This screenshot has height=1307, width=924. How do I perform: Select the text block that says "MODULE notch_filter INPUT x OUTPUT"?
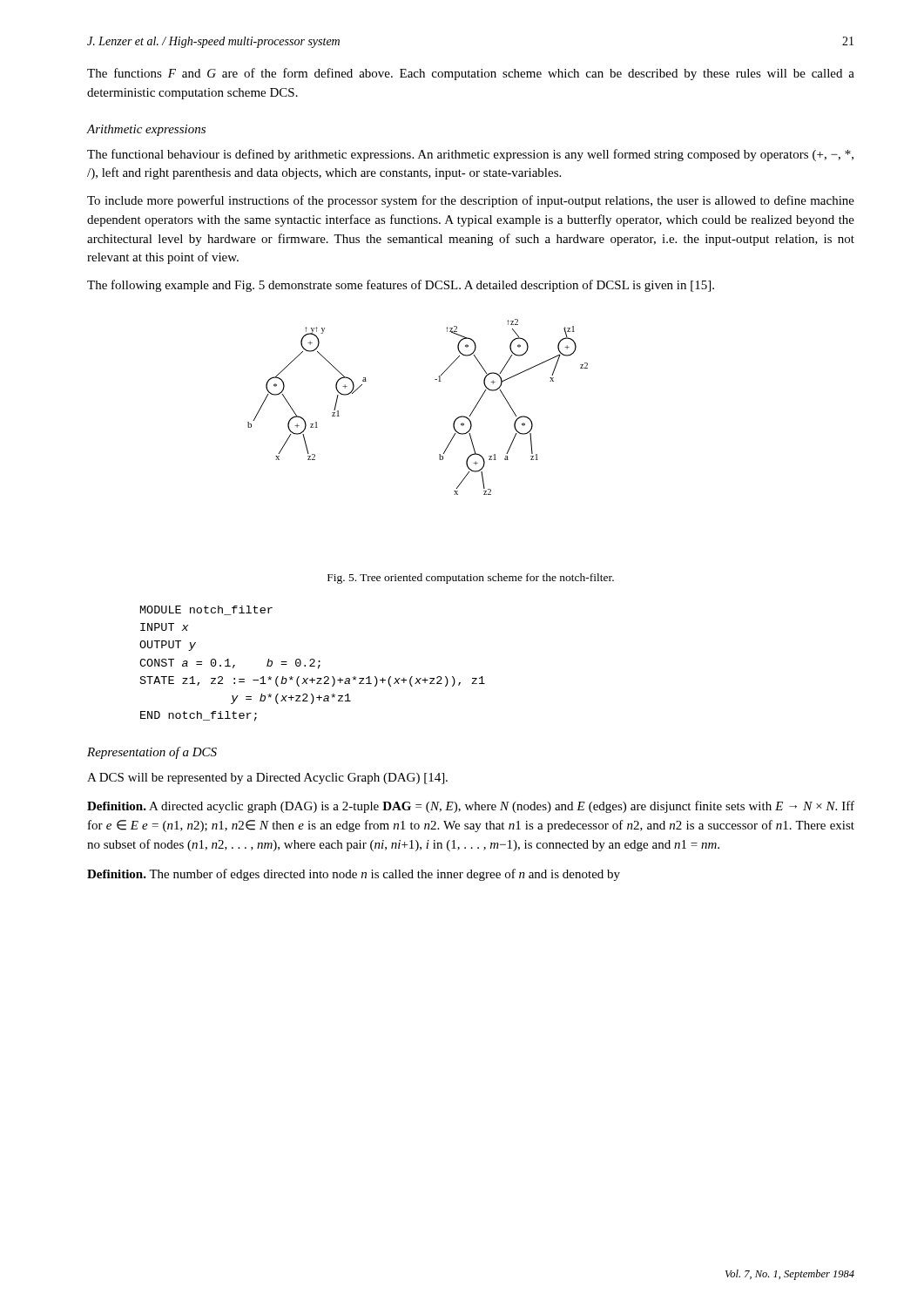(x=312, y=663)
